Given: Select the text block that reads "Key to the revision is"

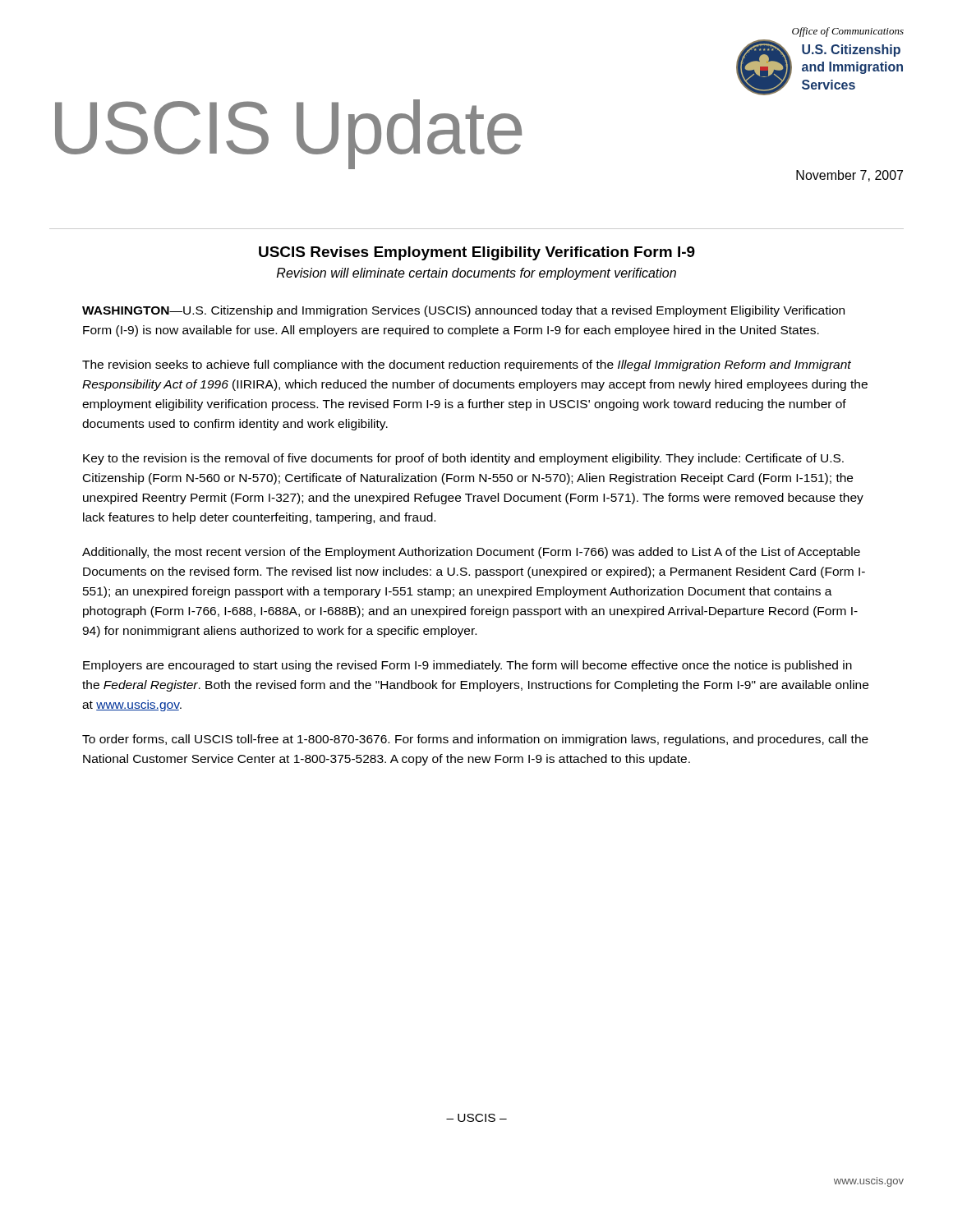Looking at the screenshot, I should pos(473,487).
